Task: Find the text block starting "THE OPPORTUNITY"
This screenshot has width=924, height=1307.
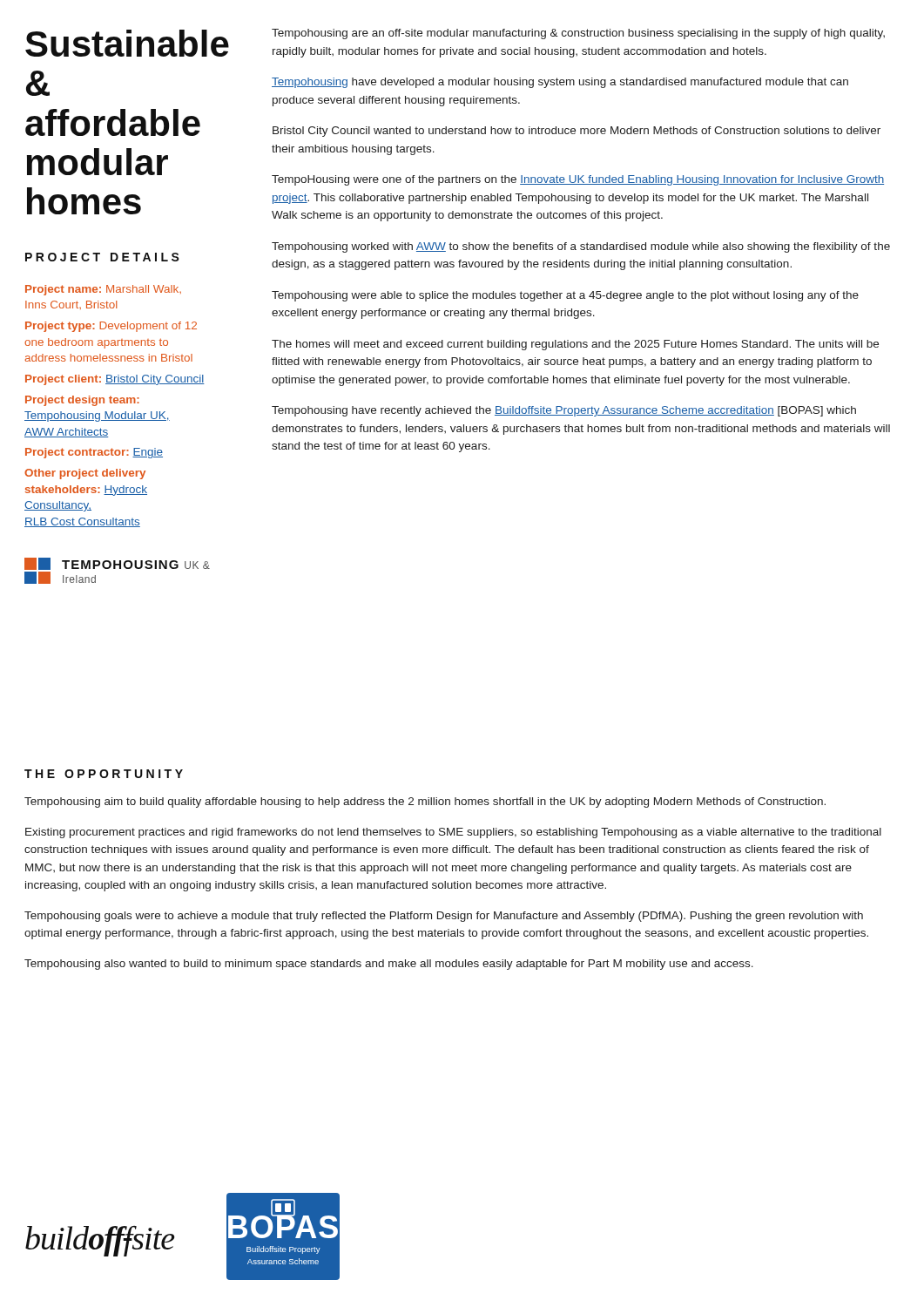Action: click(104, 774)
